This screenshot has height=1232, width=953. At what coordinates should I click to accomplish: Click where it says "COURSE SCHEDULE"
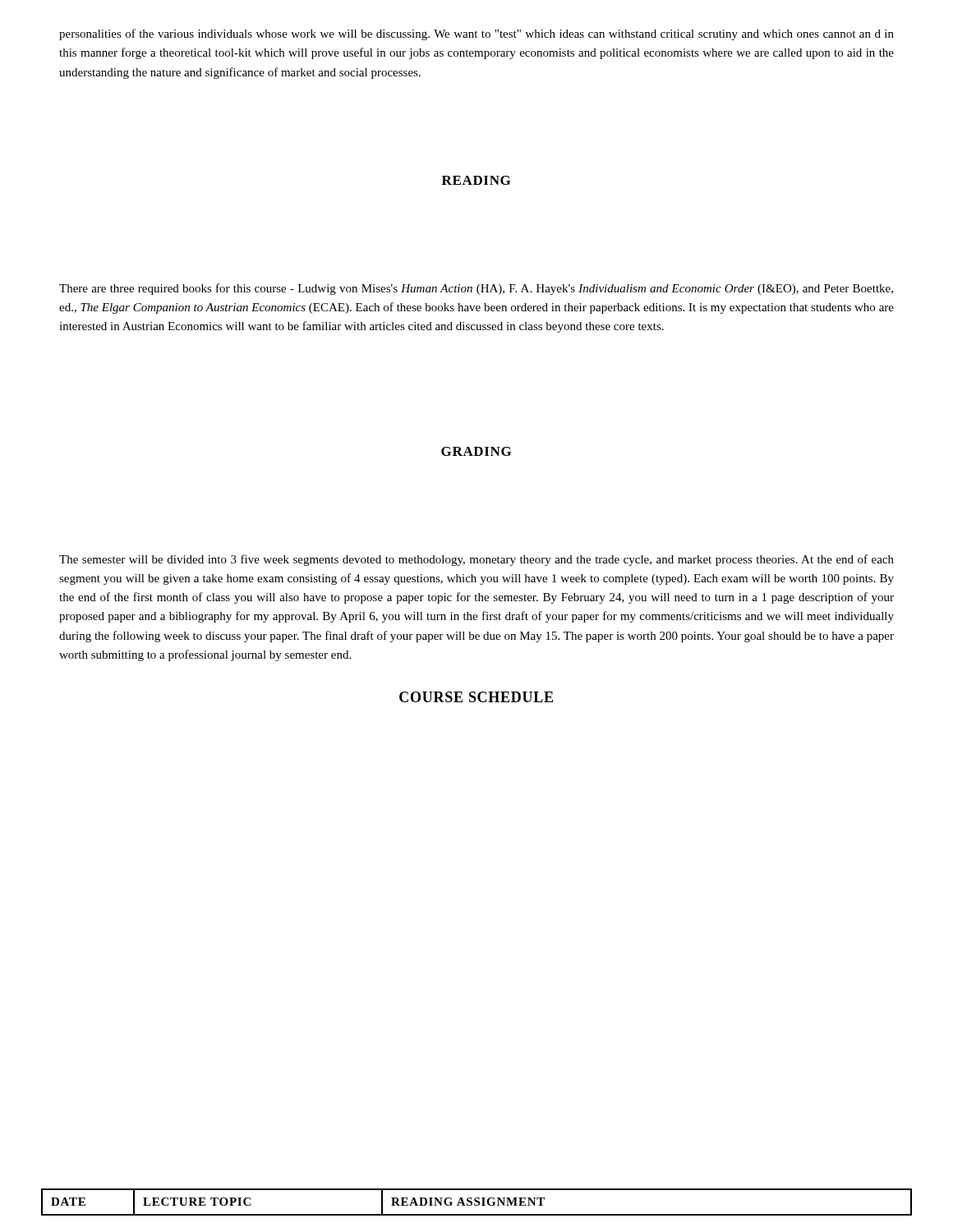click(x=476, y=697)
